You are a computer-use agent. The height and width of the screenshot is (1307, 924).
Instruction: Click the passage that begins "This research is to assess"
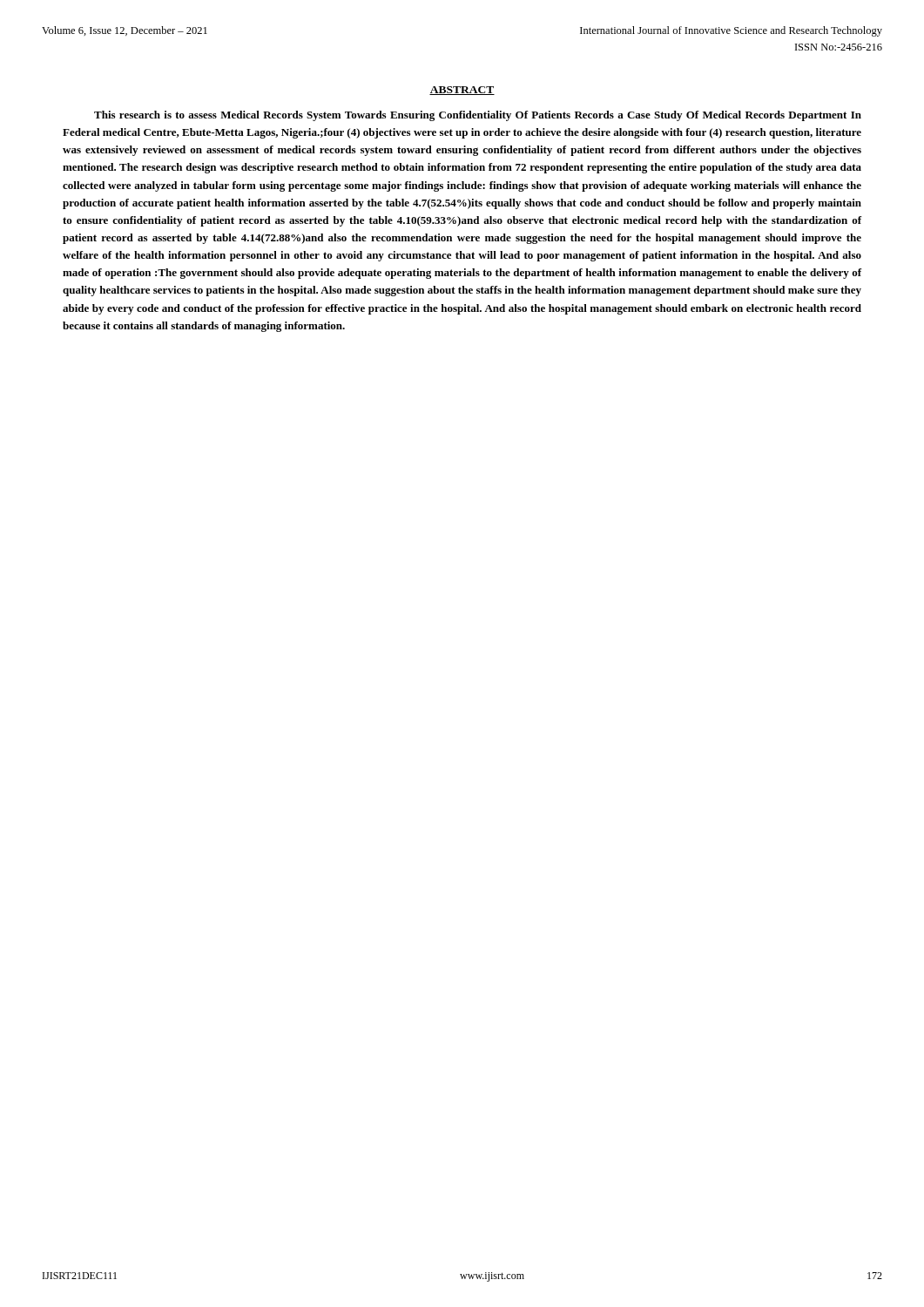[462, 220]
